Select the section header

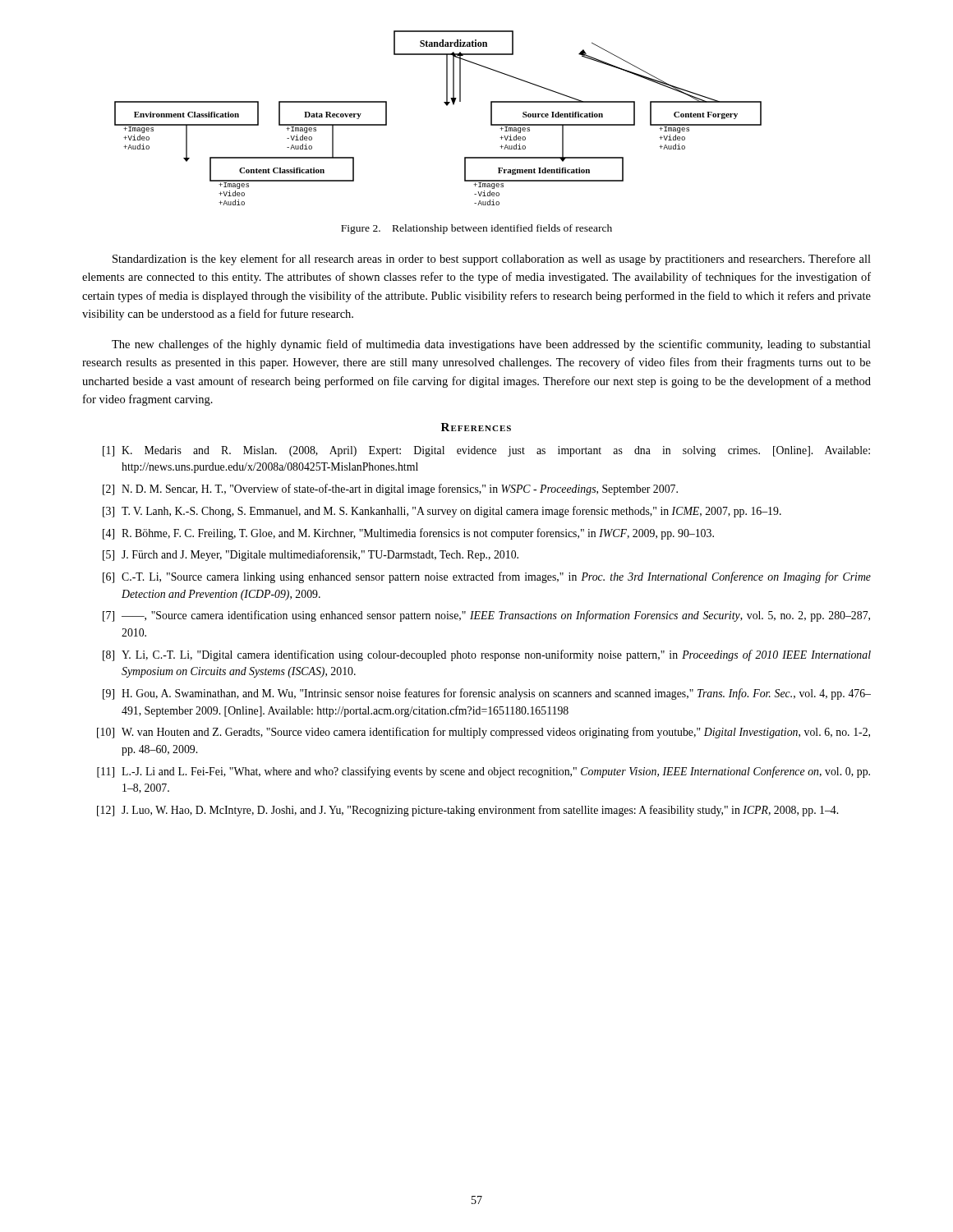click(476, 427)
